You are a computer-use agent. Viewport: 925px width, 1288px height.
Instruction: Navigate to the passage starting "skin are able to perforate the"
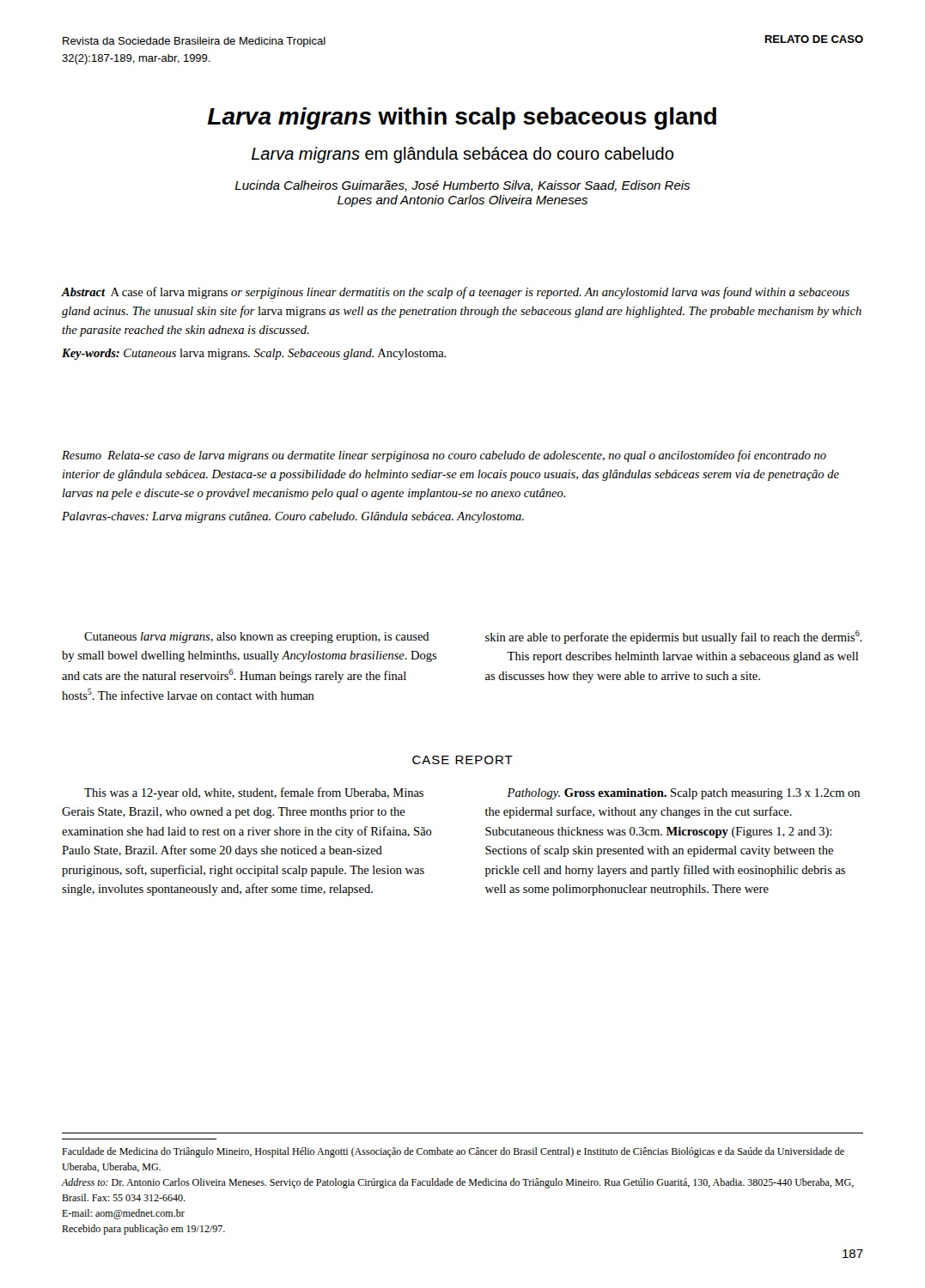click(674, 656)
